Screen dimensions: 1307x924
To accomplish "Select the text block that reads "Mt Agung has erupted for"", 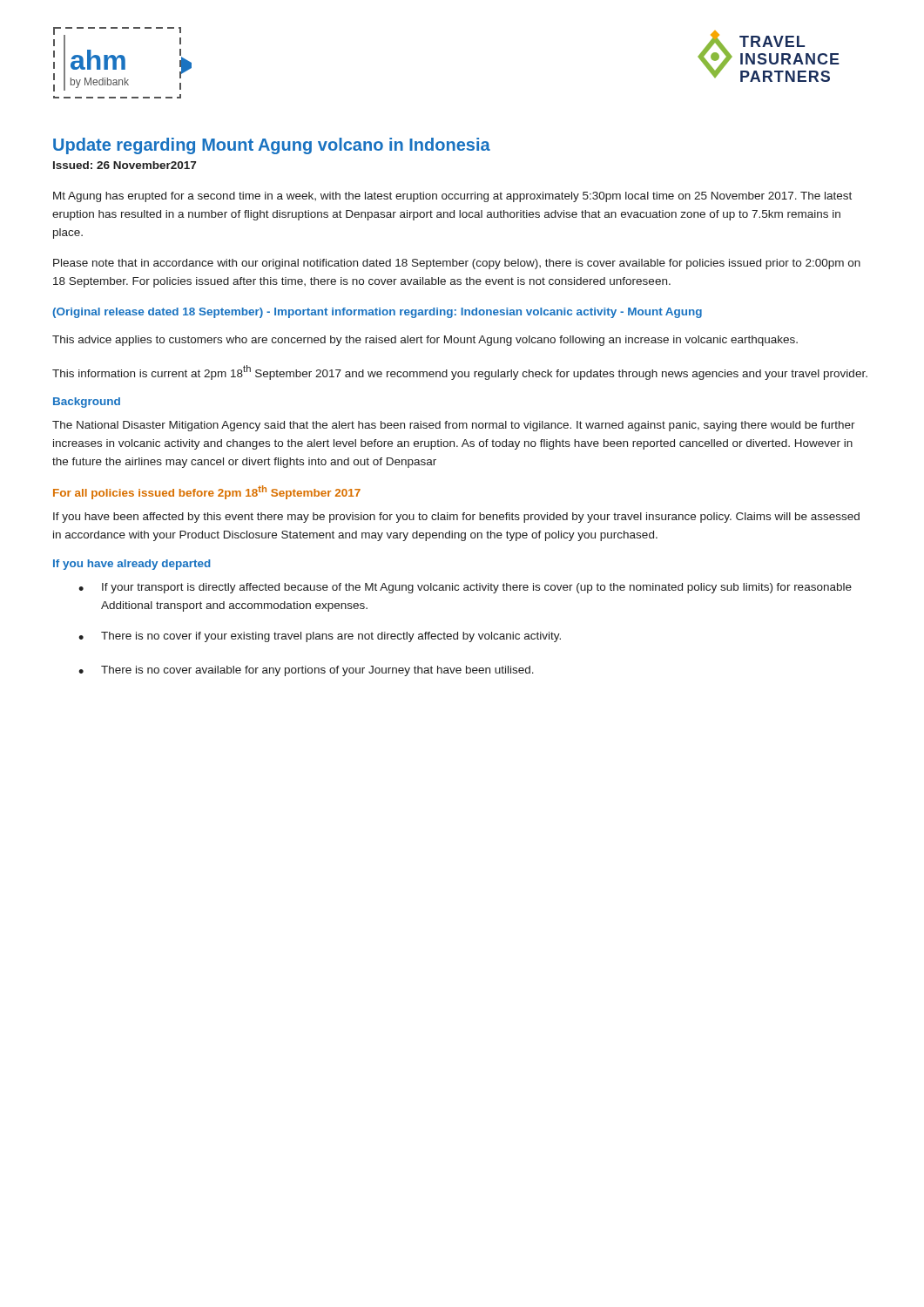I will 452,214.
